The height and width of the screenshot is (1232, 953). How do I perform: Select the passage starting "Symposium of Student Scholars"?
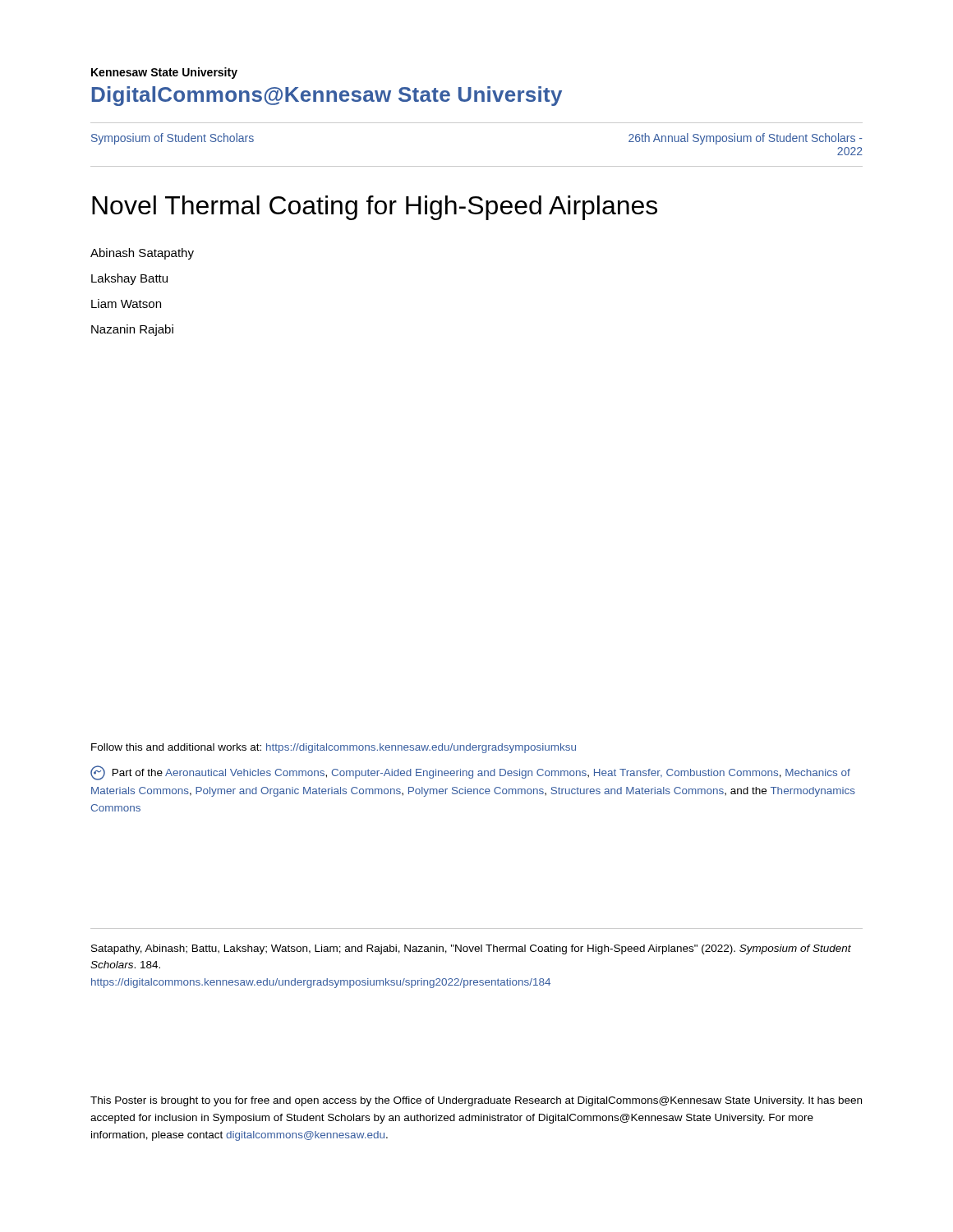coord(172,138)
